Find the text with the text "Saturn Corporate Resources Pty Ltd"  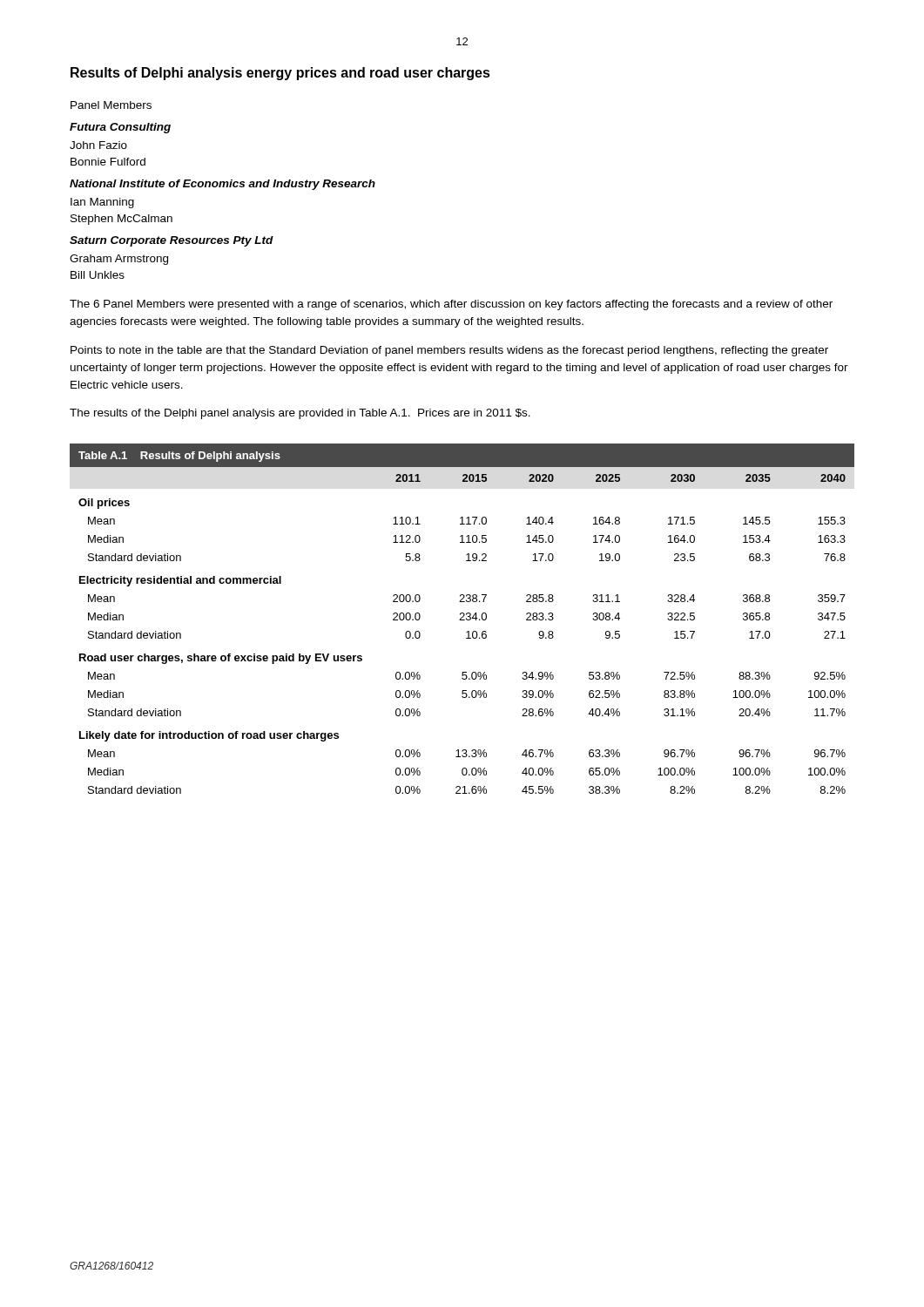pyautogui.click(x=171, y=240)
